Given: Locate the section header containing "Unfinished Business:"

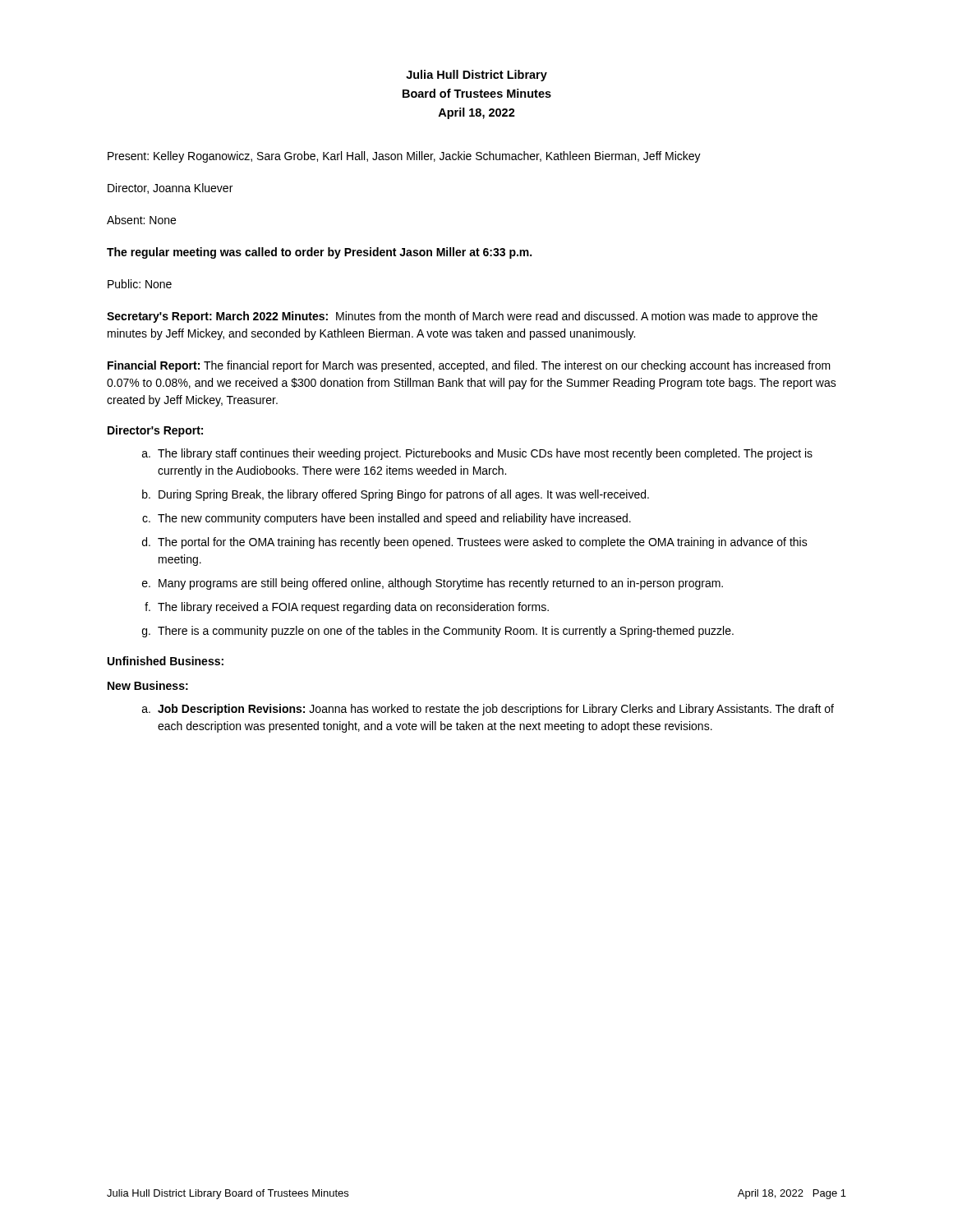Looking at the screenshot, I should 166,661.
